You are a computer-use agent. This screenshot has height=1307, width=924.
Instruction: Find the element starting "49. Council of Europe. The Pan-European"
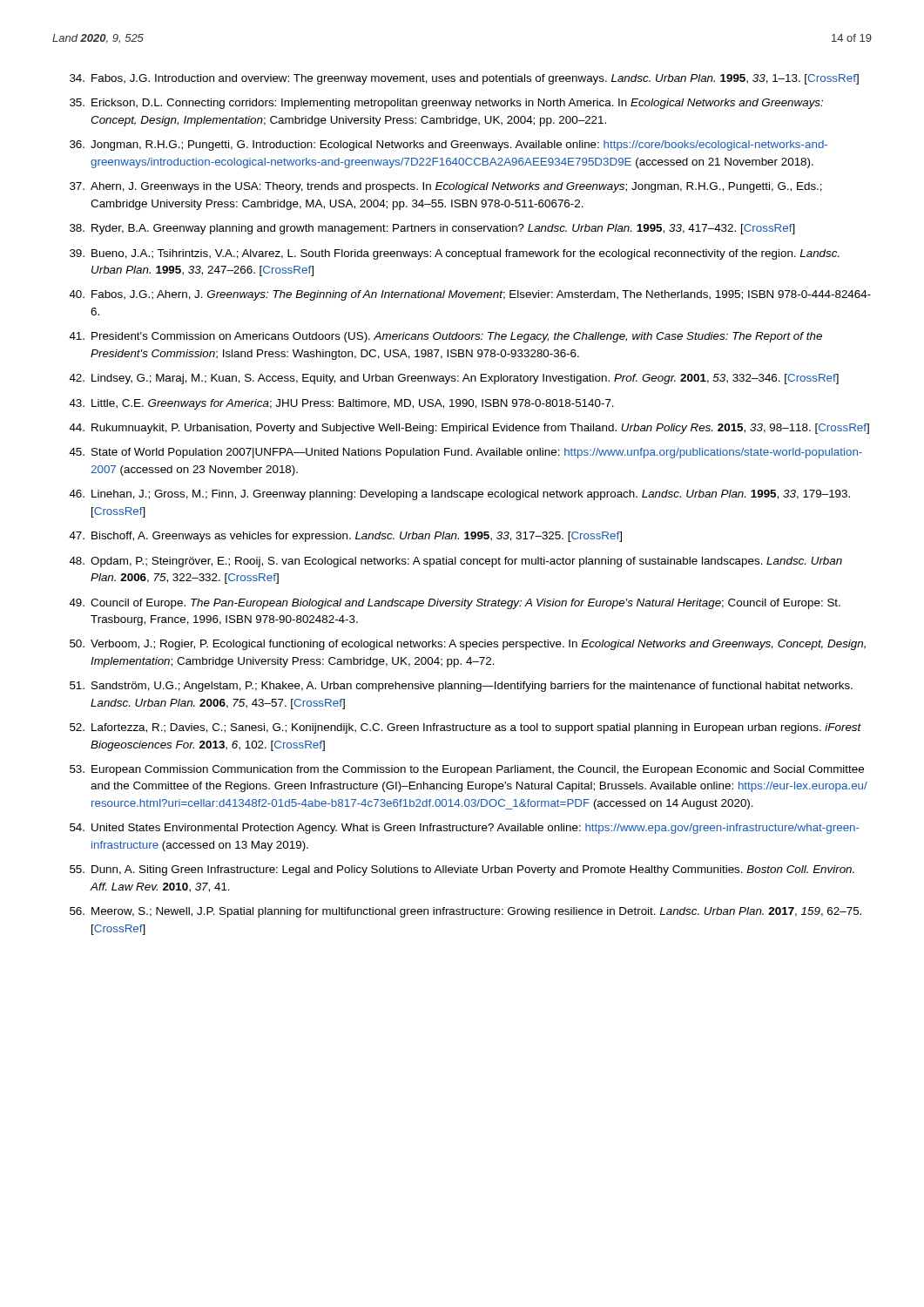coord(462,611)
